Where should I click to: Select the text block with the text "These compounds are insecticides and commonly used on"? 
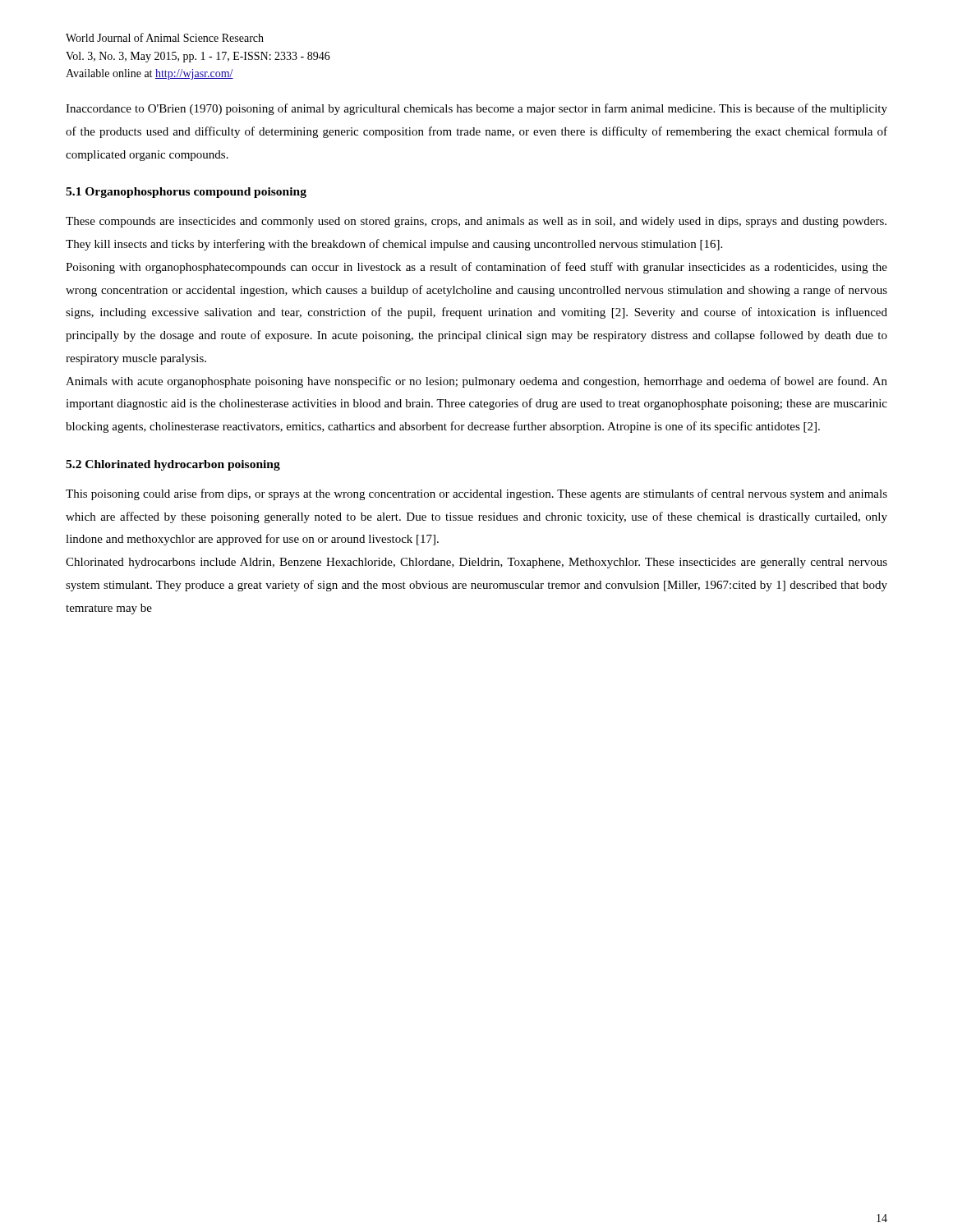click(476, 233)
